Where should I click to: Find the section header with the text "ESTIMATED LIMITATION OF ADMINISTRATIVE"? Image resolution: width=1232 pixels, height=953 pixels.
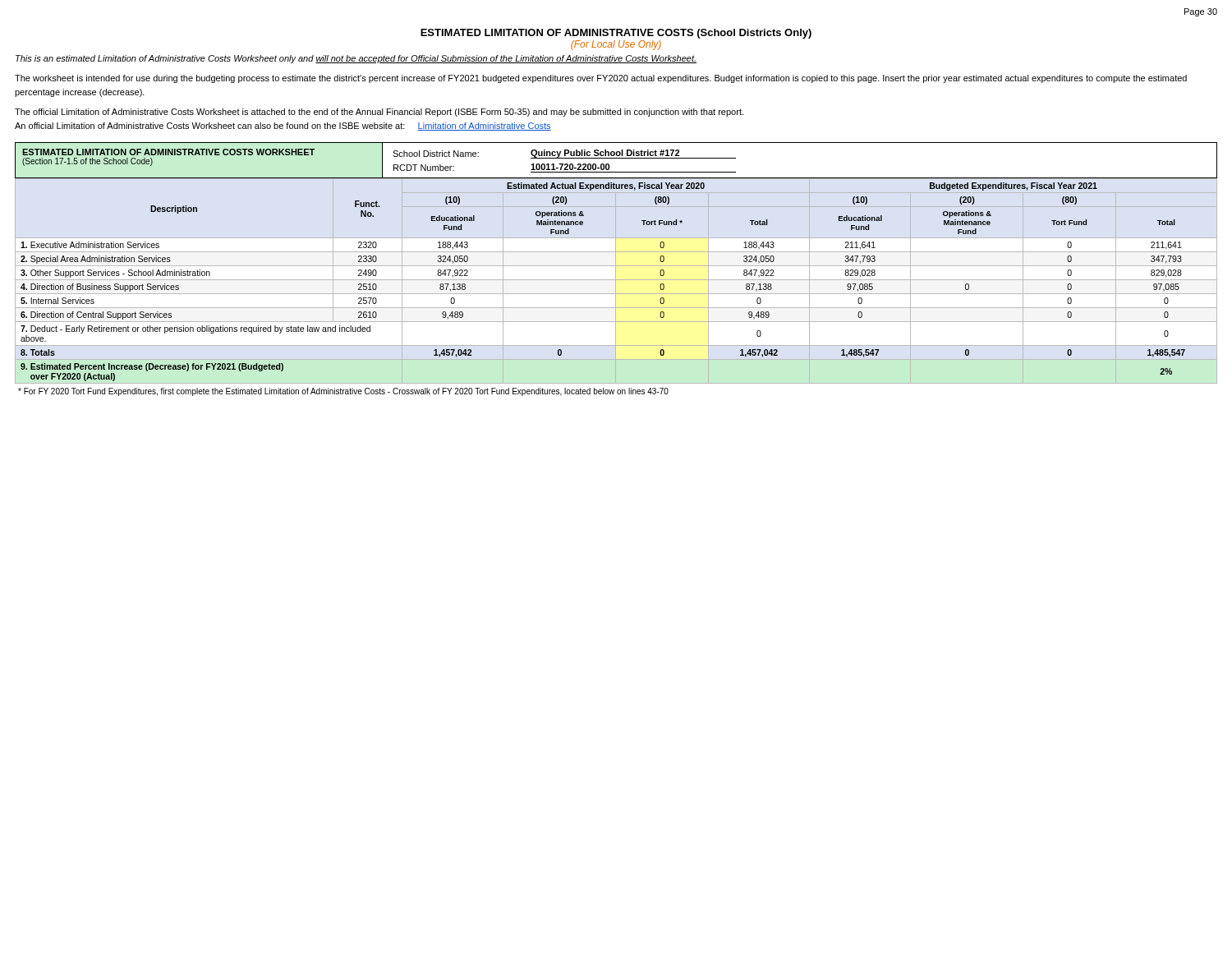click(x=168, y=152)
